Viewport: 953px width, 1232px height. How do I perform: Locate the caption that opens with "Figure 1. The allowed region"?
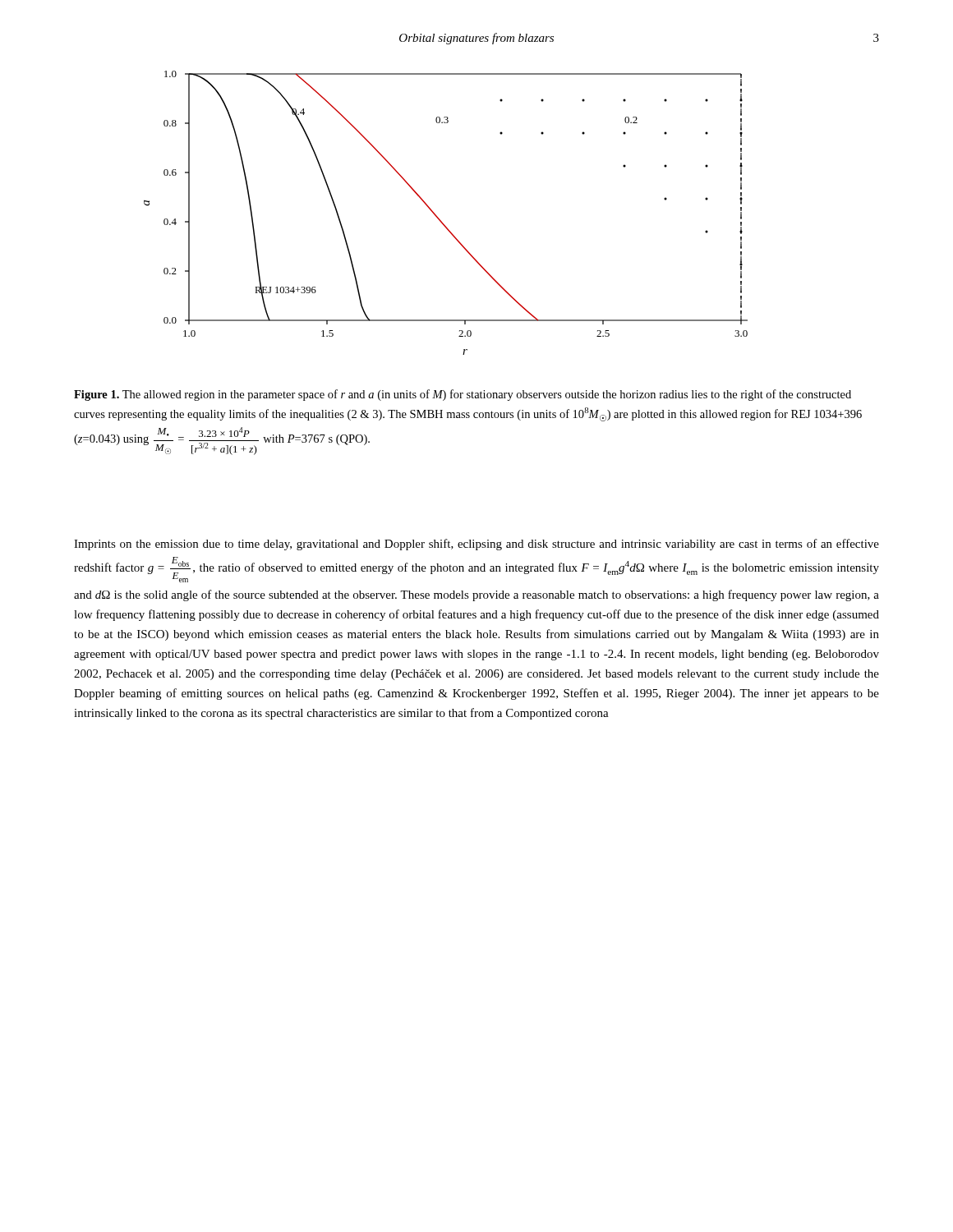click(x=476, y=421)
